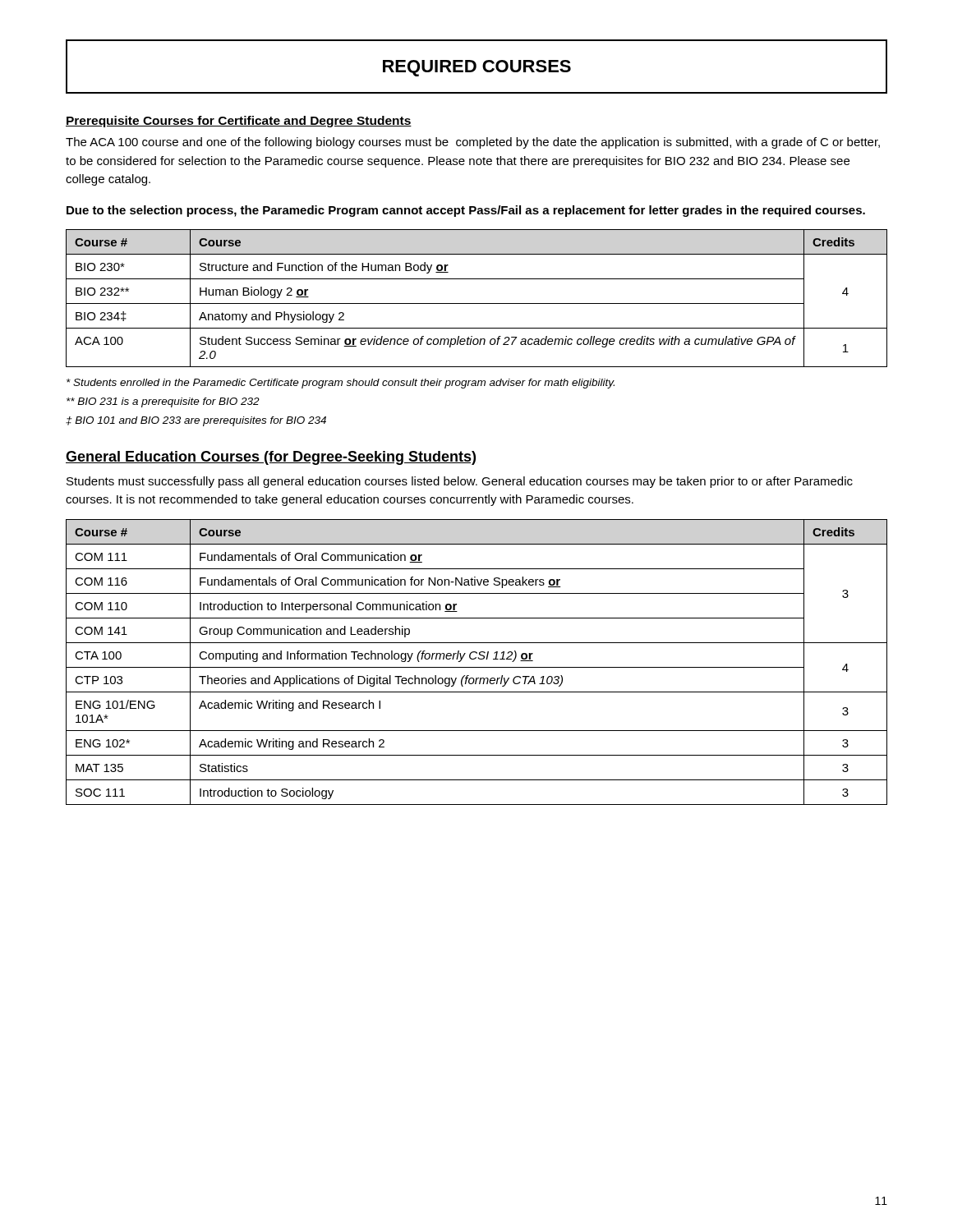953x1232 pixels.
Task: Navigate to the passage starting "Prerequisite Courses for Certificate and"
Action: click(239, 122)
